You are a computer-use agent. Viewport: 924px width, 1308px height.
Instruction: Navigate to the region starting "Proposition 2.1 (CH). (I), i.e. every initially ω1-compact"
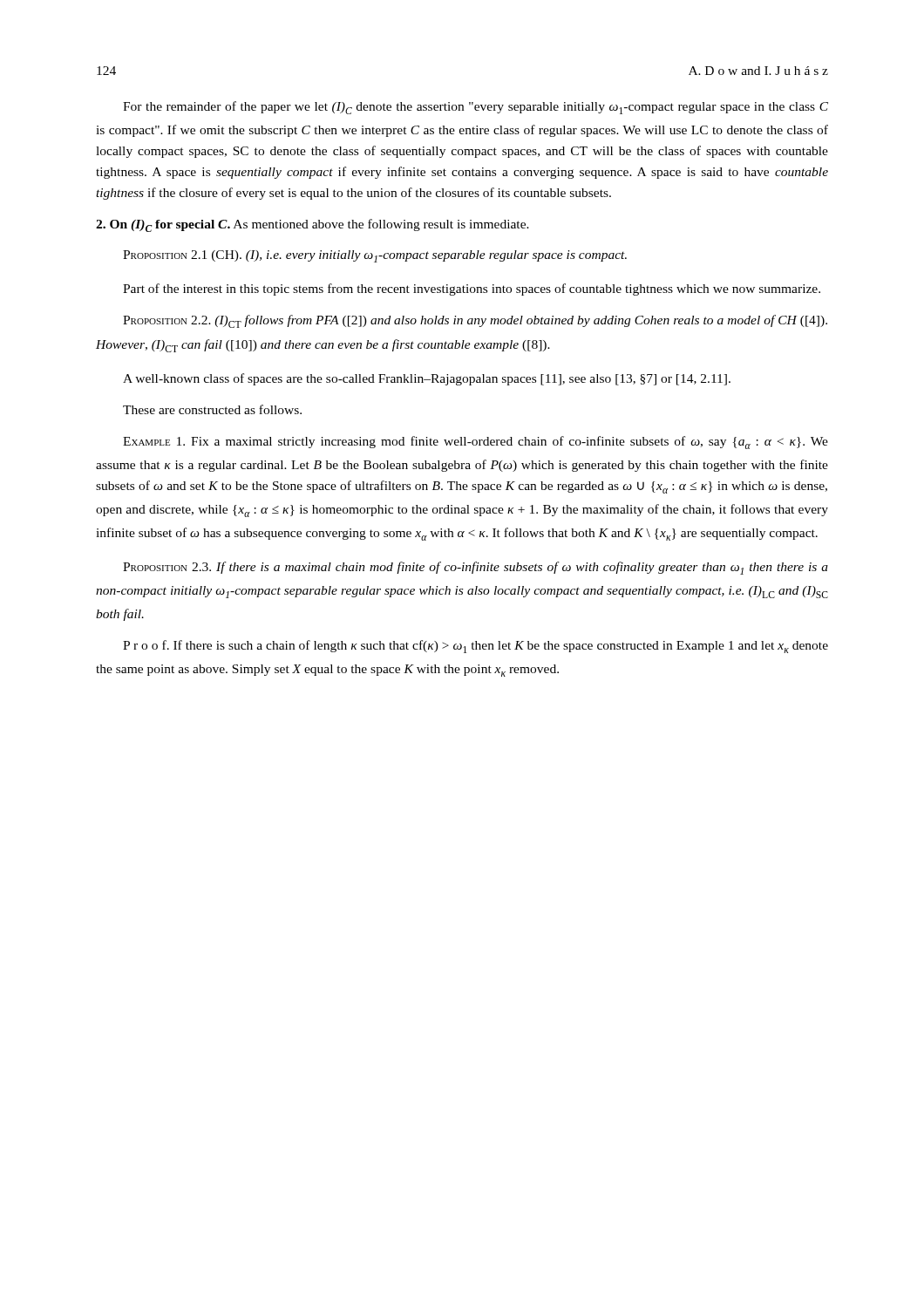pos(462,256)
